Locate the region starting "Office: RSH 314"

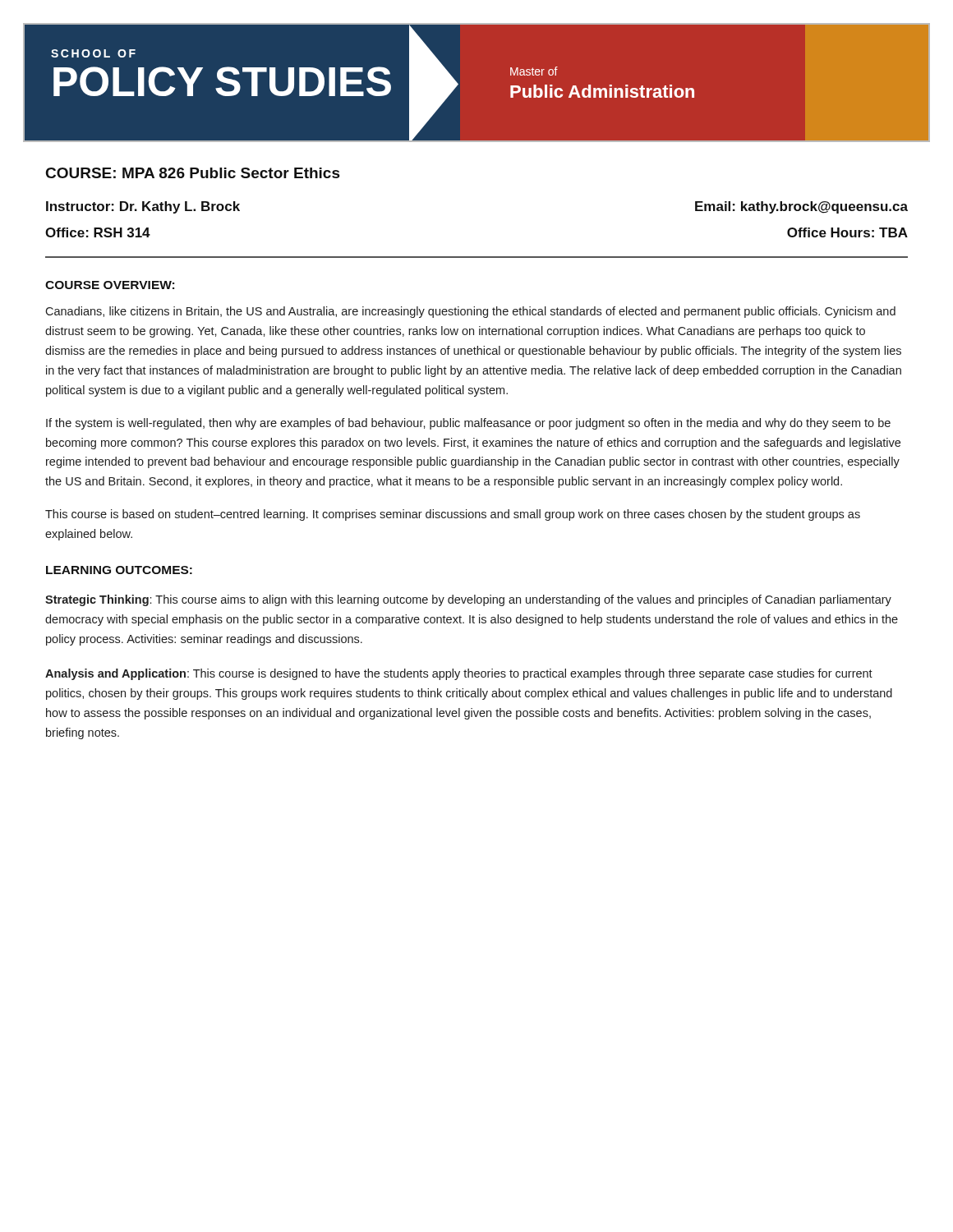pyautogui.click(x=98, y=233)
